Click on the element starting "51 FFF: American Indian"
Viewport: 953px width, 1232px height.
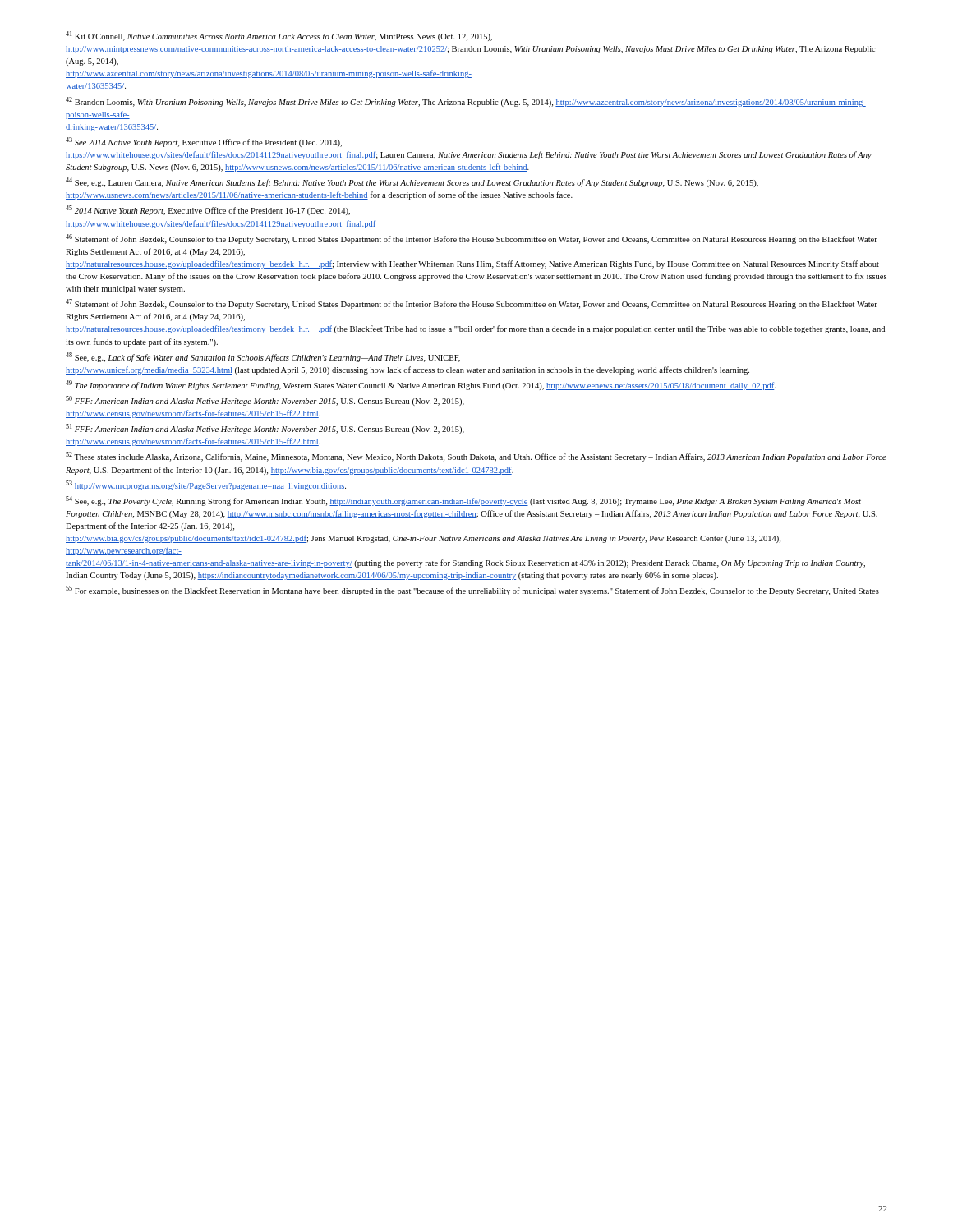(265, 435)
